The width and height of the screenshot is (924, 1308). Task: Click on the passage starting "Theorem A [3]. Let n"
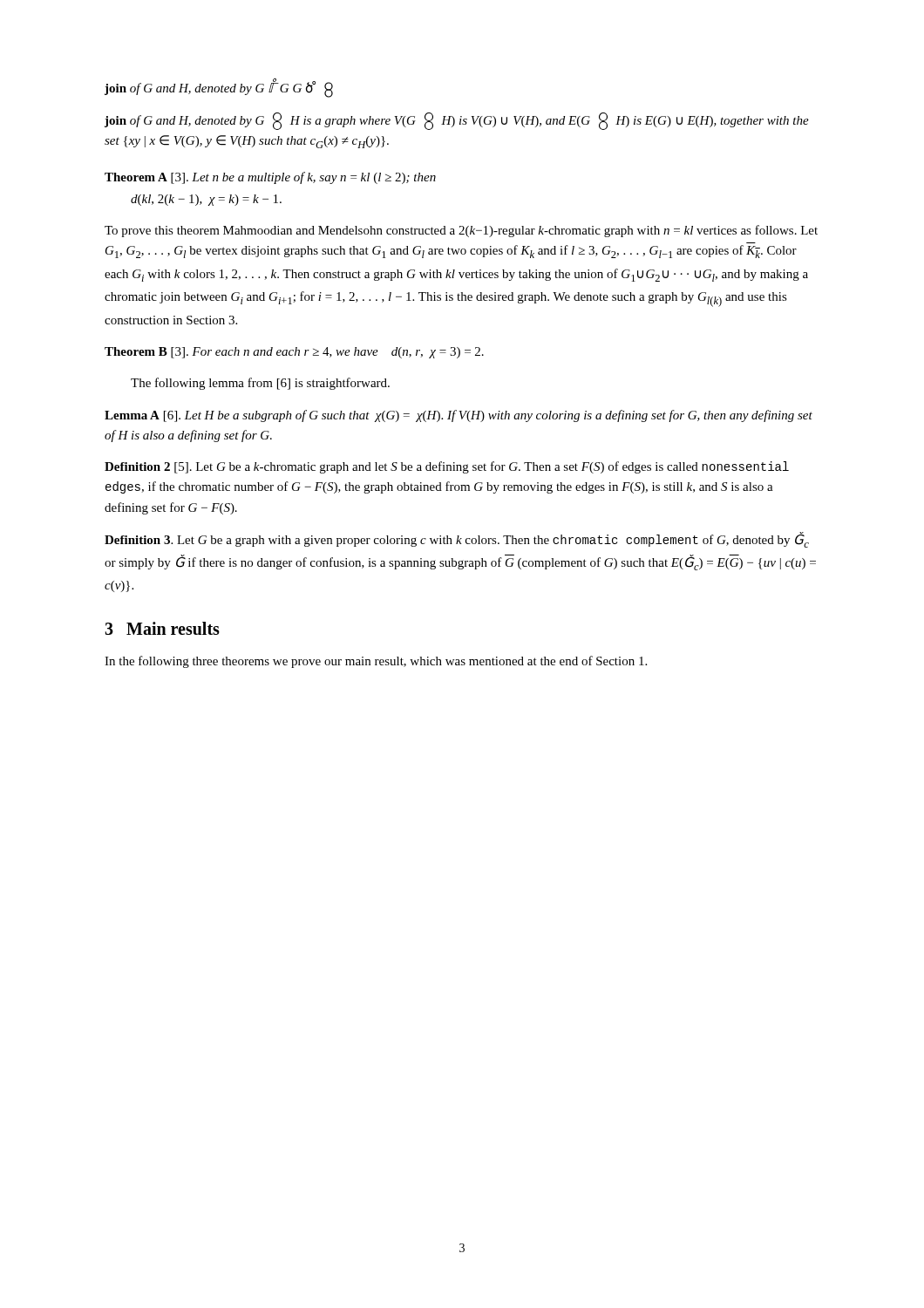pyautogui.click(x=270, y=178)
